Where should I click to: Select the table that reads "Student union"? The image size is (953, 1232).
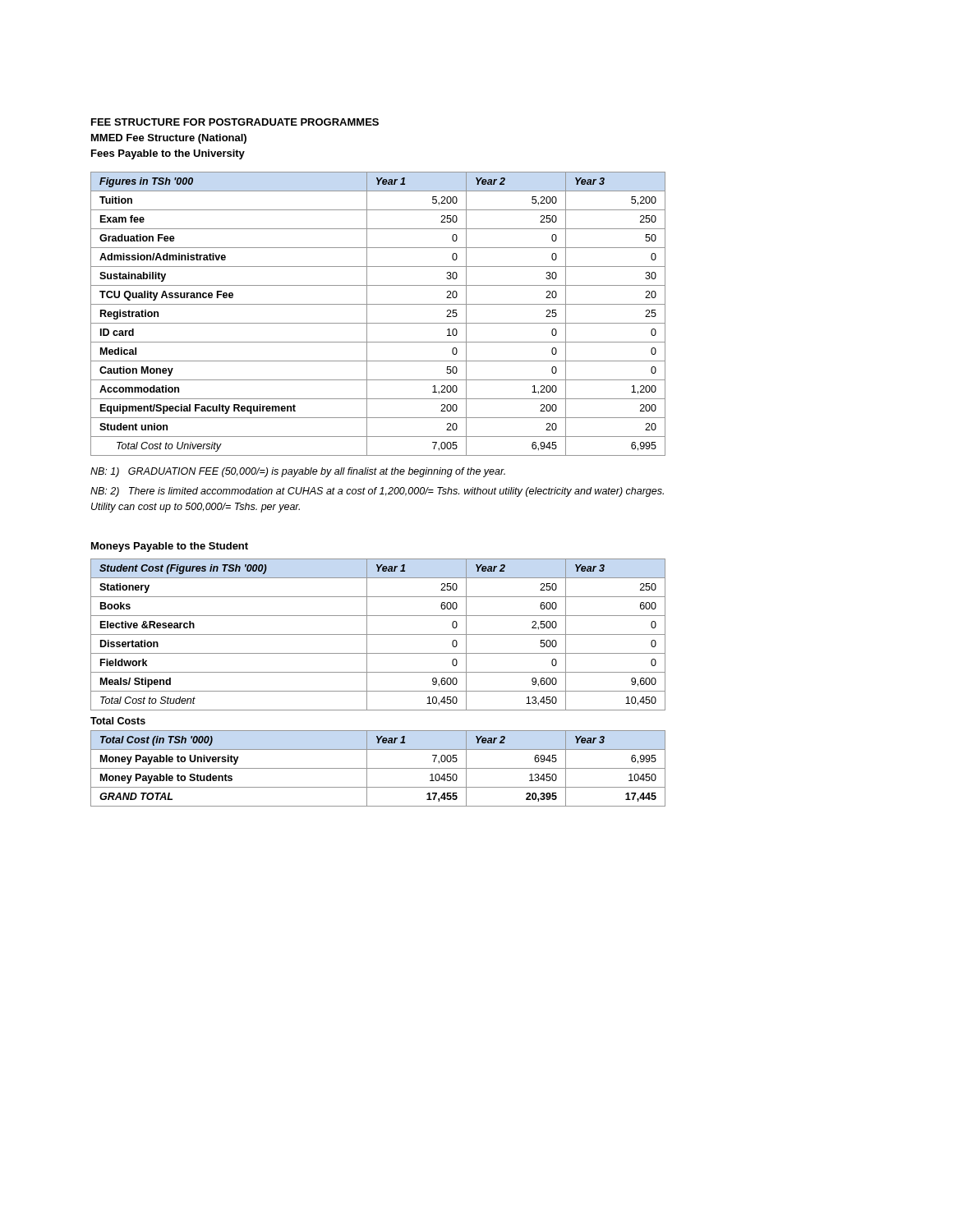tap(378, 313)
